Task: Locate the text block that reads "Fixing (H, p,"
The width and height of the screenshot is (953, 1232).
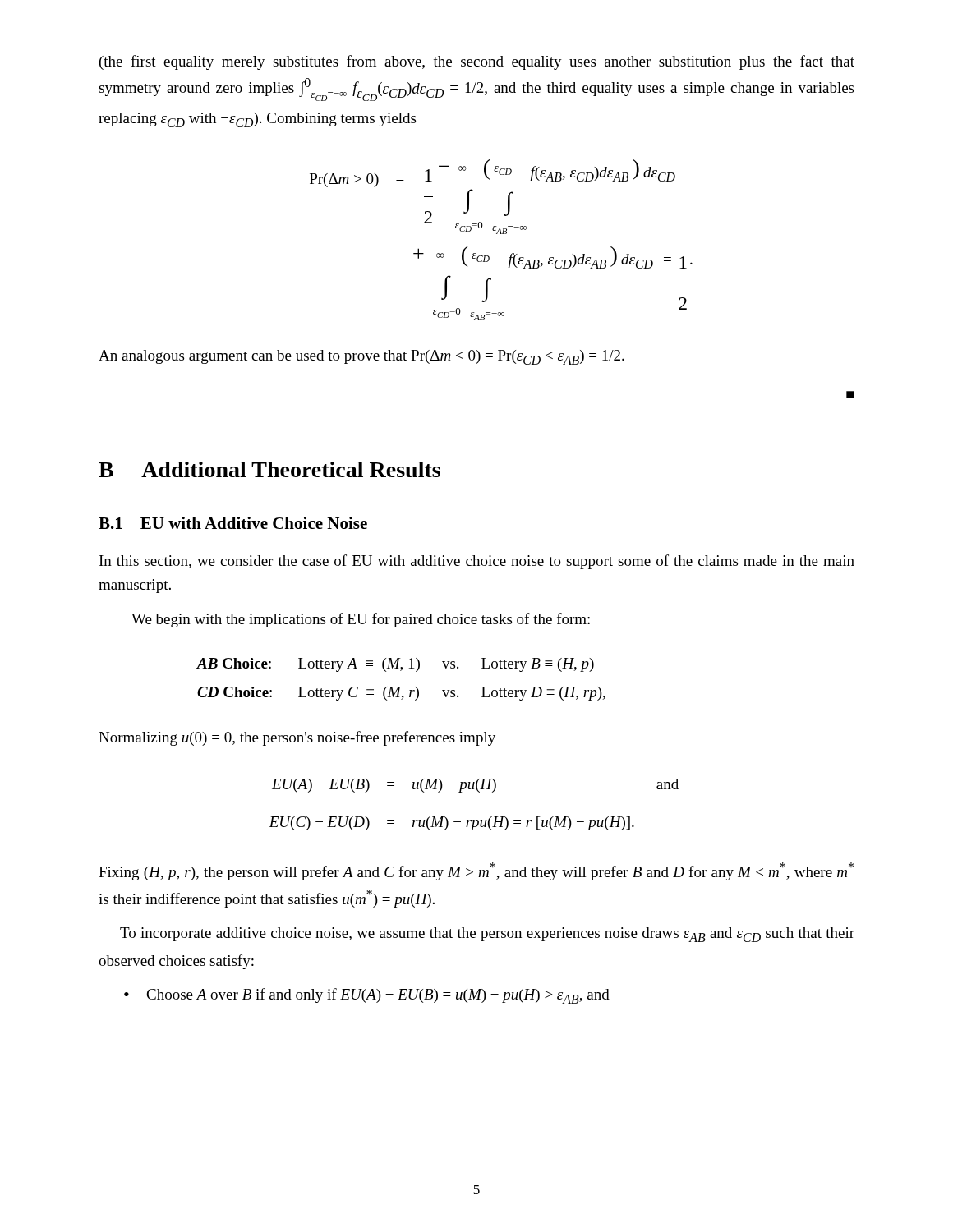Action: pyautogui.click(x=476, y=884)
